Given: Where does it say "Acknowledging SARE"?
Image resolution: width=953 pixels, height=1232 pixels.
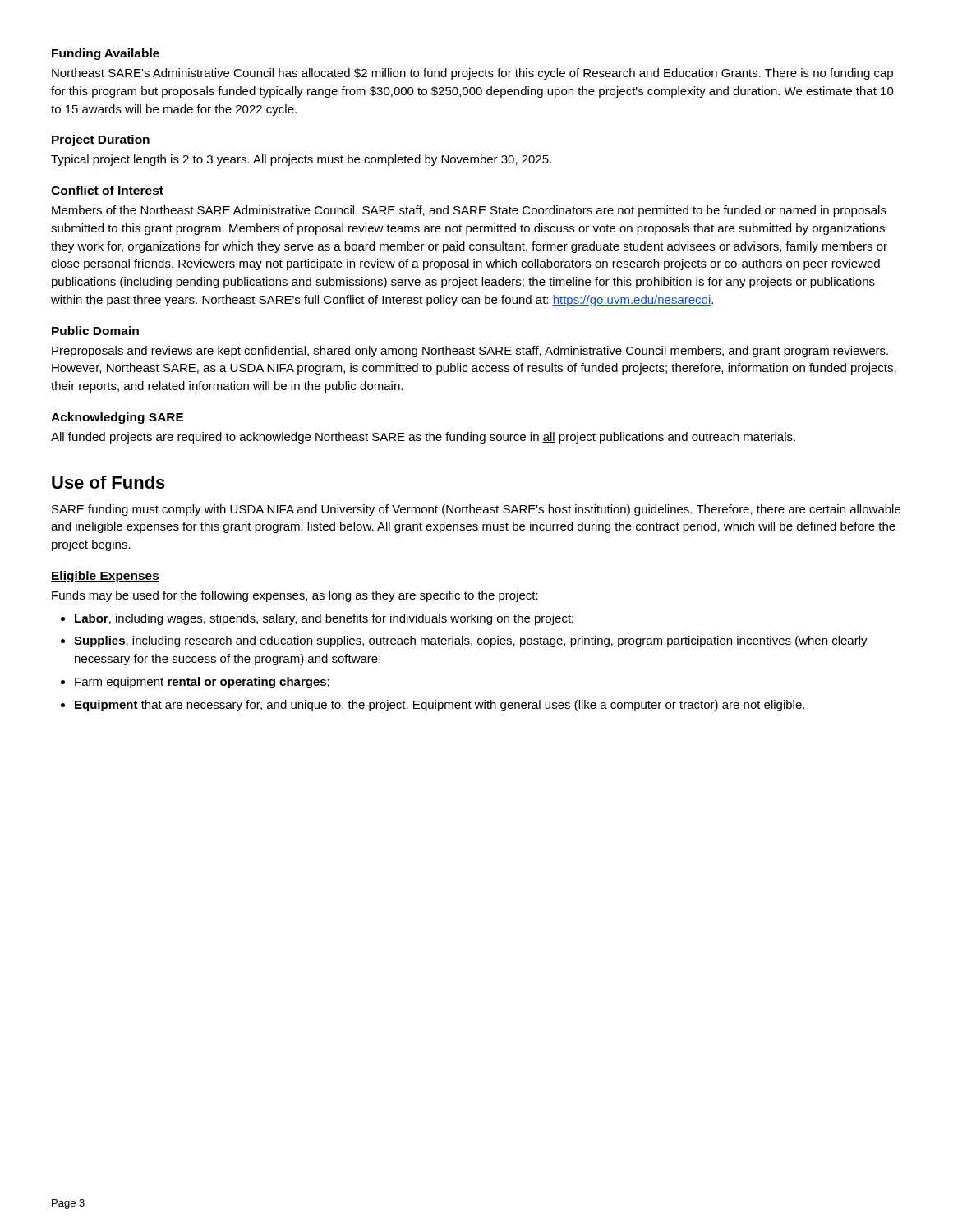Looking at the screenshot, I should pos(117,417).
